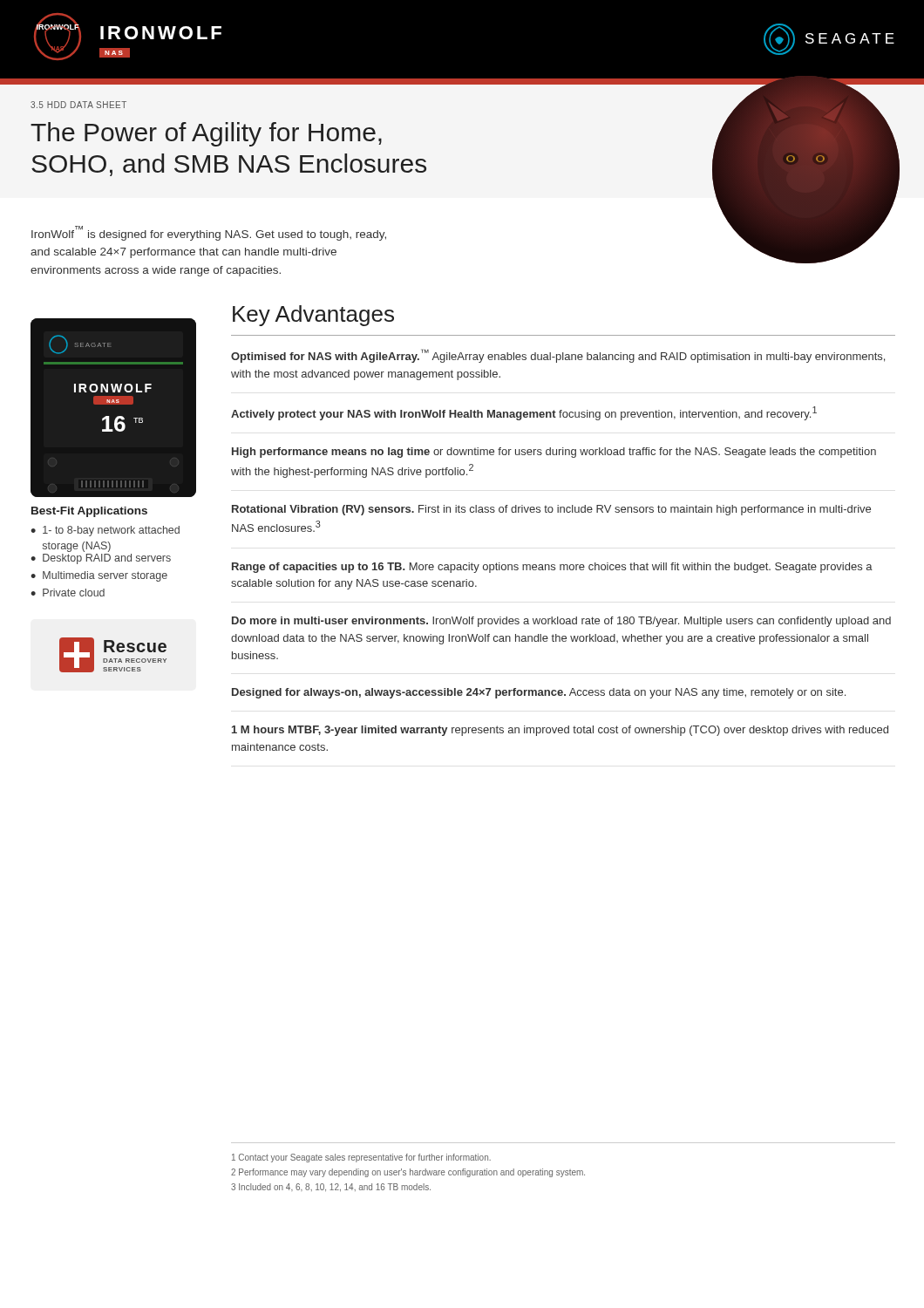Click on the block starting "• Private cloud"
Image resolution: width=924 pixels, height=1308 pixels.
68,594
